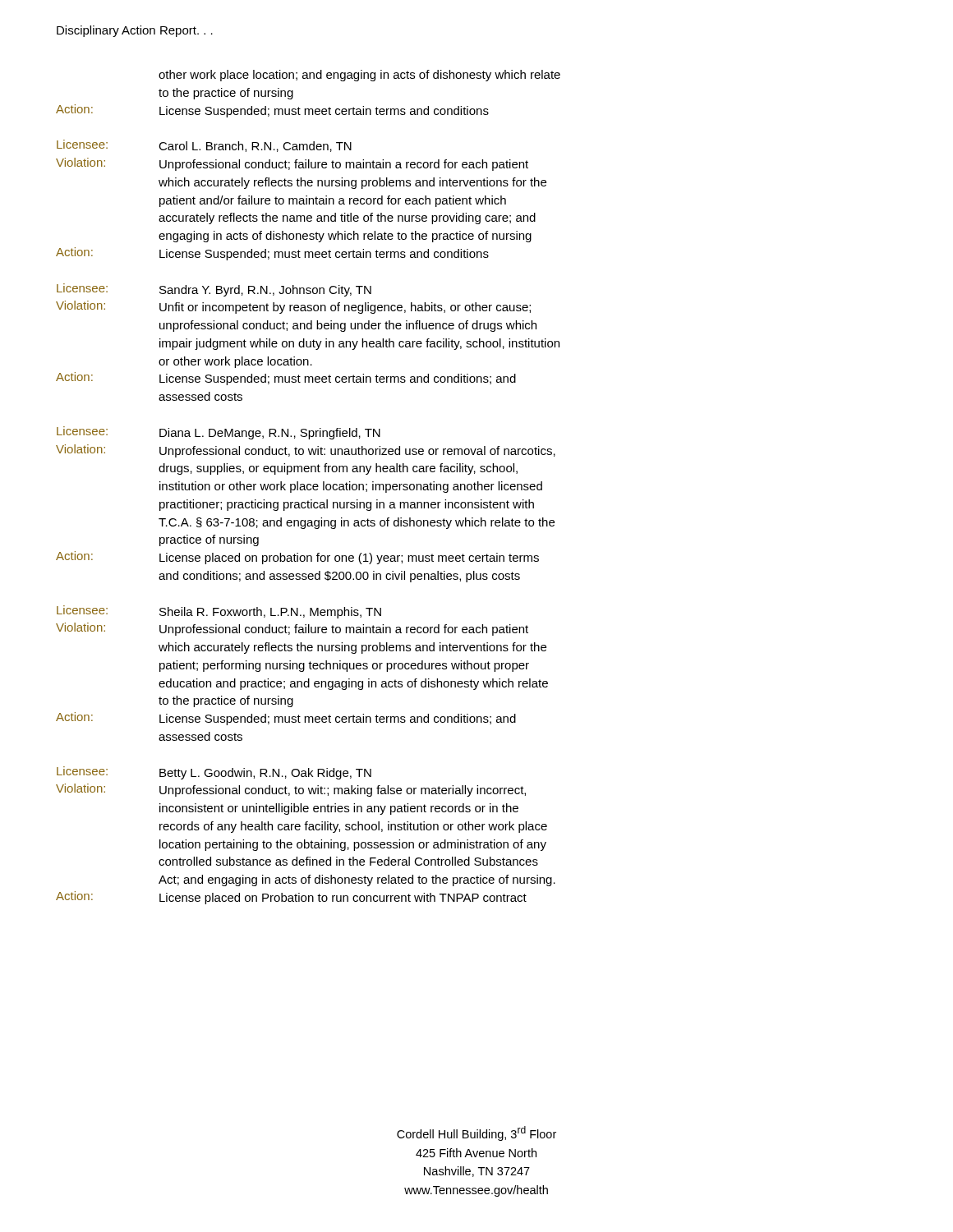Find the text block starting "Action: License placed on Probation to run"
The height and width of the screenshot is (1232, 953).
(x=476, y=897)
